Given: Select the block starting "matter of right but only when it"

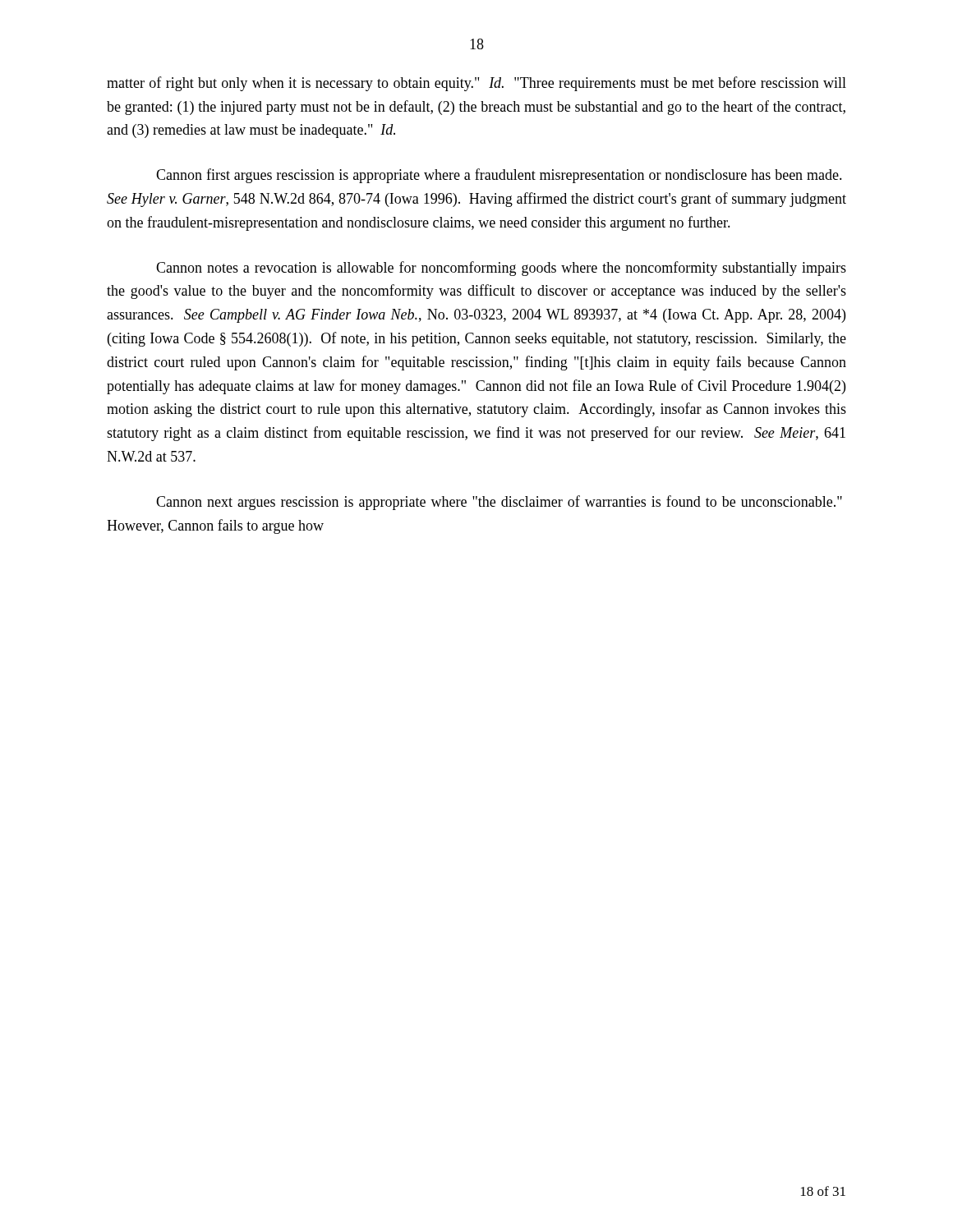Looking at the screenshot, I should coord(476,106).
